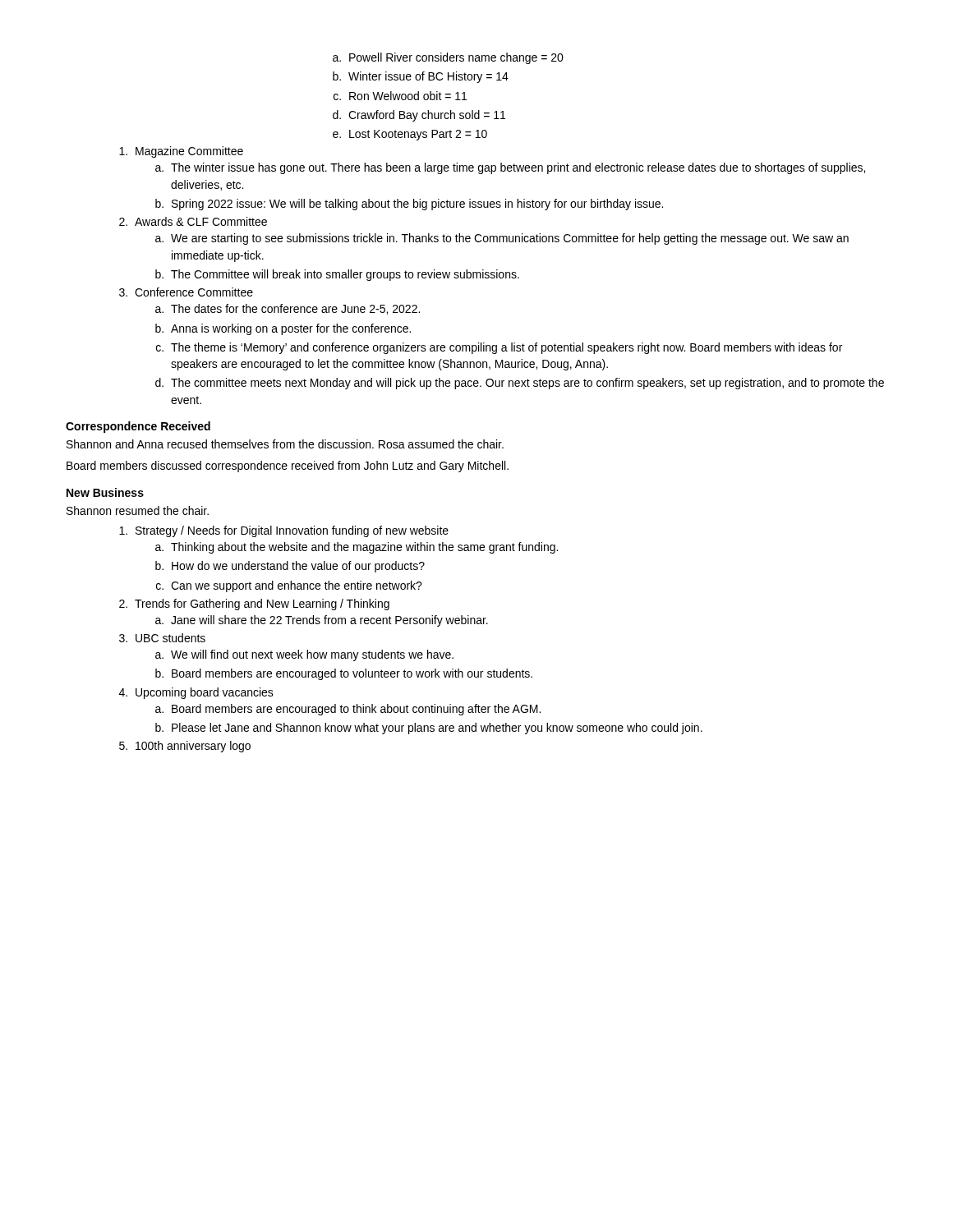This screenshot has width=953, height=1232.
Task: Locate the block of text that opens with "Conference Committee The dates for the conference are"
Action: (511, 347)
